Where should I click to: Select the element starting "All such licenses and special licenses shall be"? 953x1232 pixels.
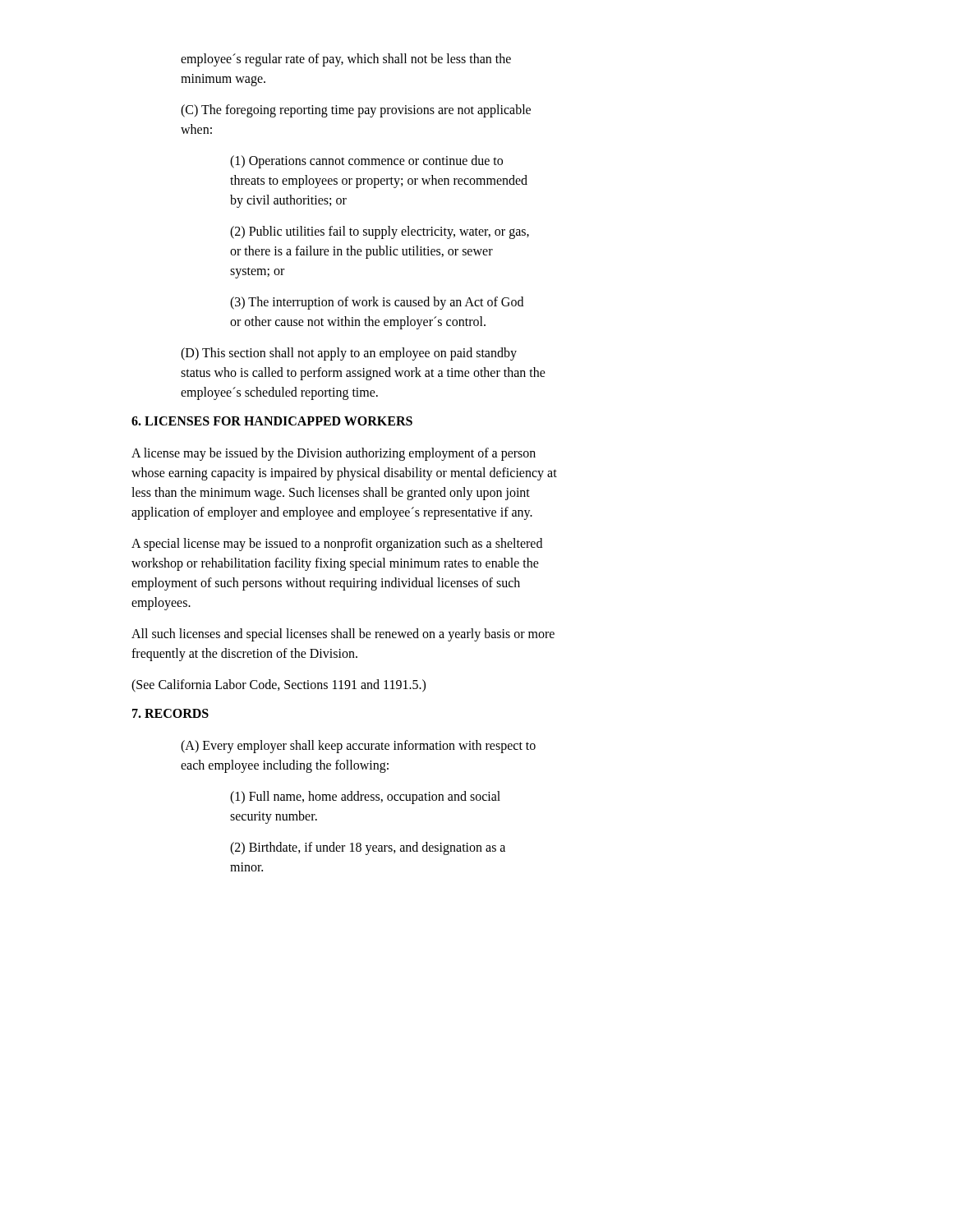click(x=476, y=644)
